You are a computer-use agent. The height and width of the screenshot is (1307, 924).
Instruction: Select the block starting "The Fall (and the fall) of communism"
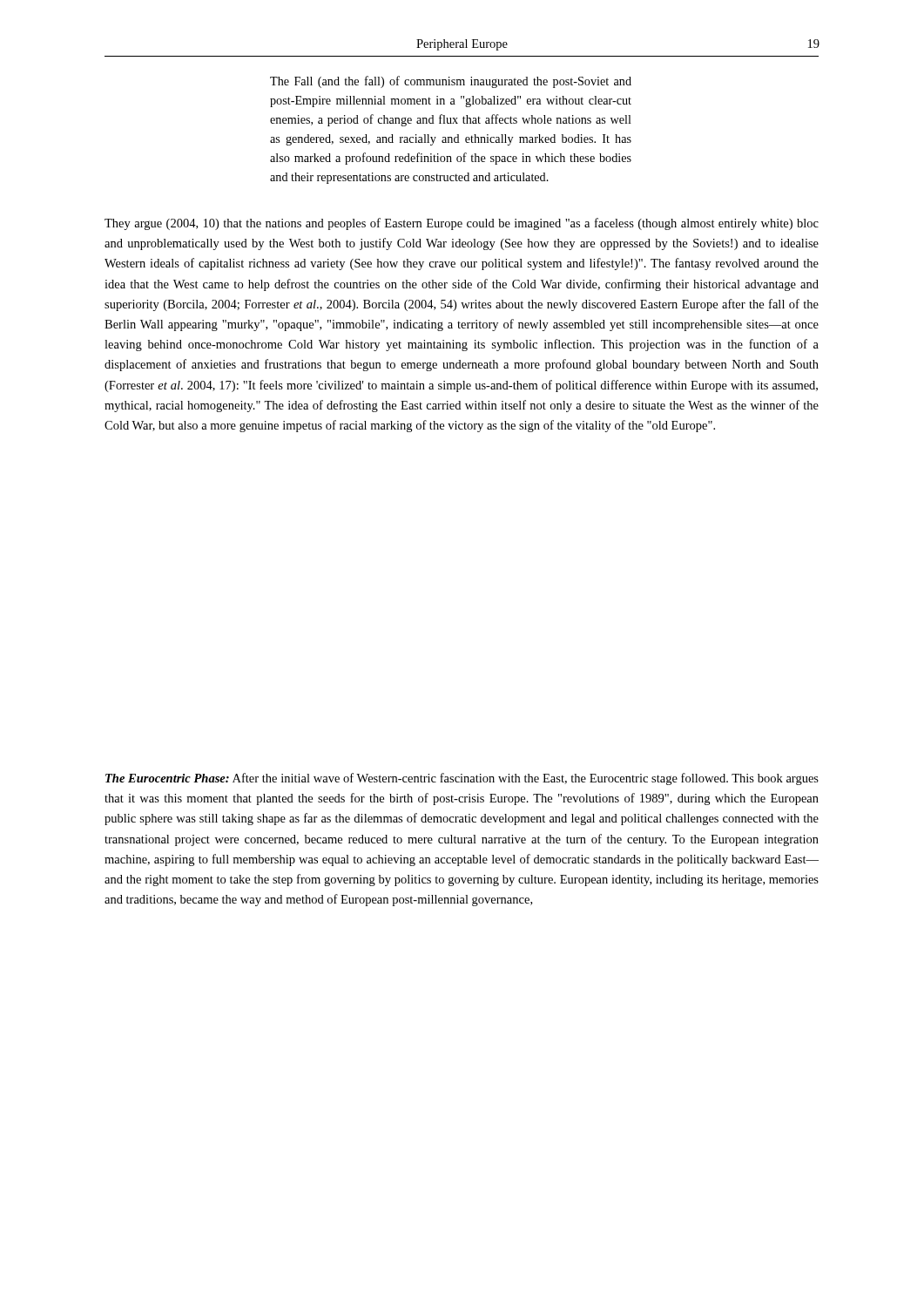451,129
